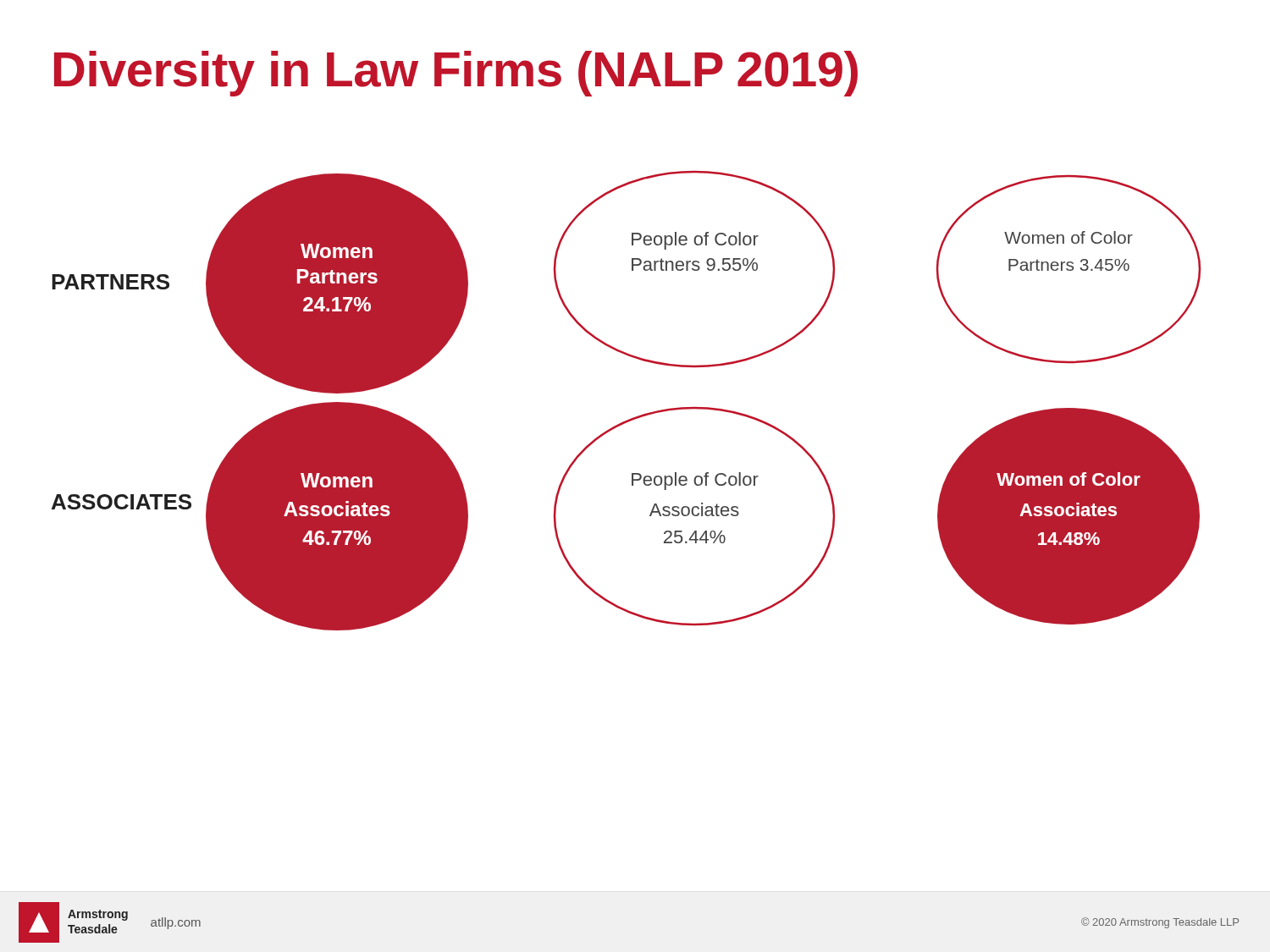Click on the infographic
This screenshot has height=952, width=1270.
[x=698, y=398]
